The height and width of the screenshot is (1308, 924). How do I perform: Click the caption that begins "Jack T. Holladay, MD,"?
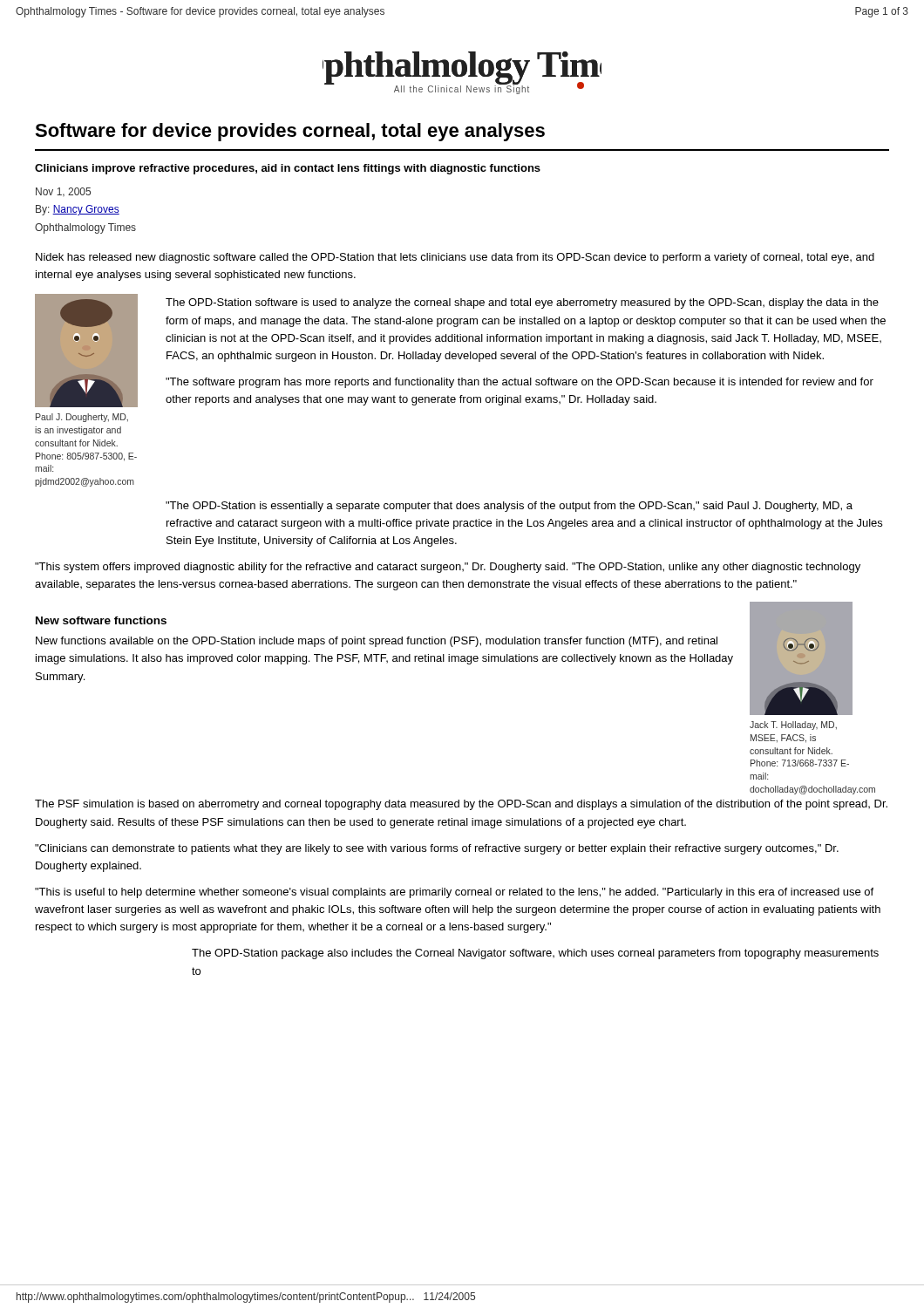point(801,757)
